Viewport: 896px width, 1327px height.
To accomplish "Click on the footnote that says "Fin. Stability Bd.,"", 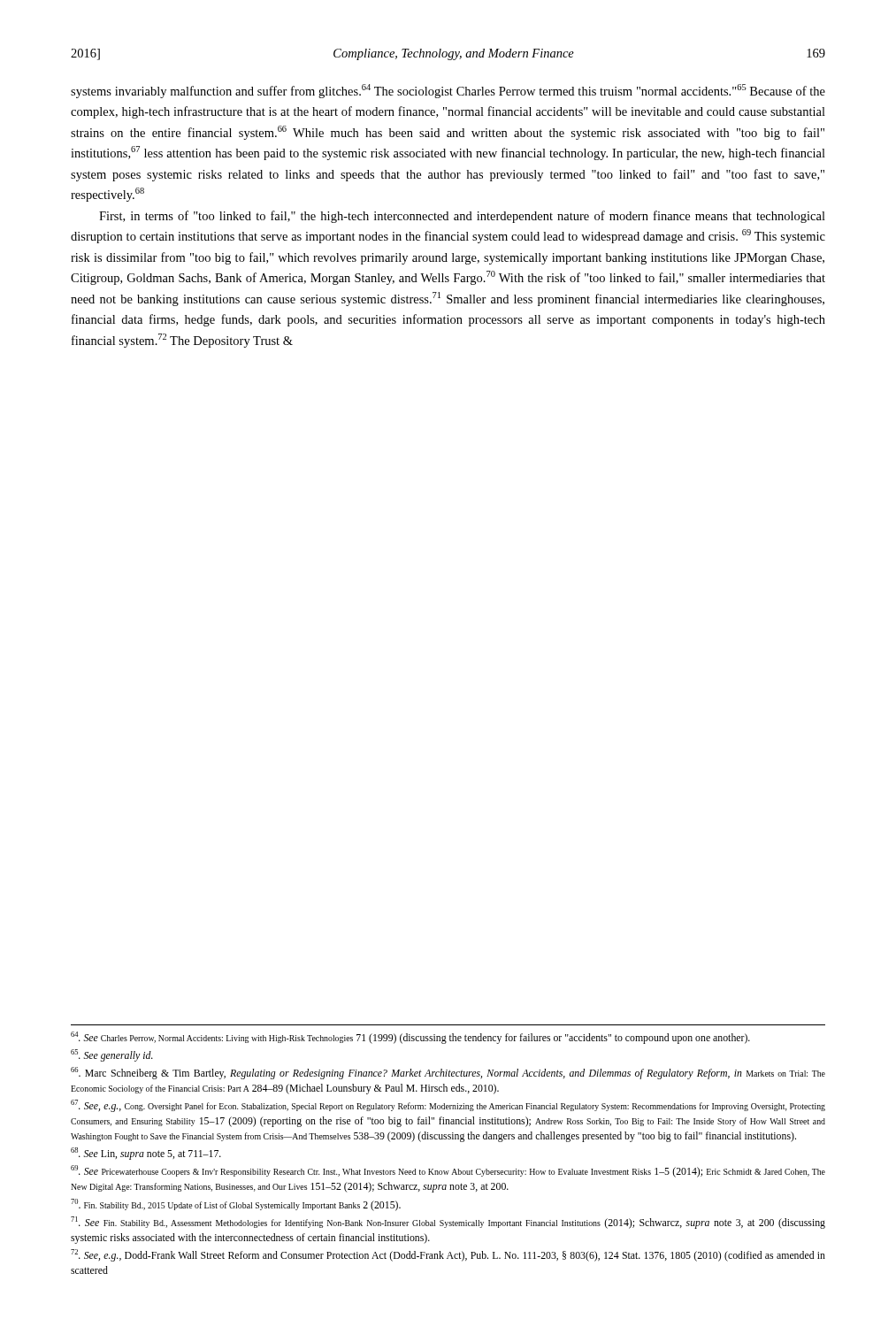I will tap(236, 1205).
